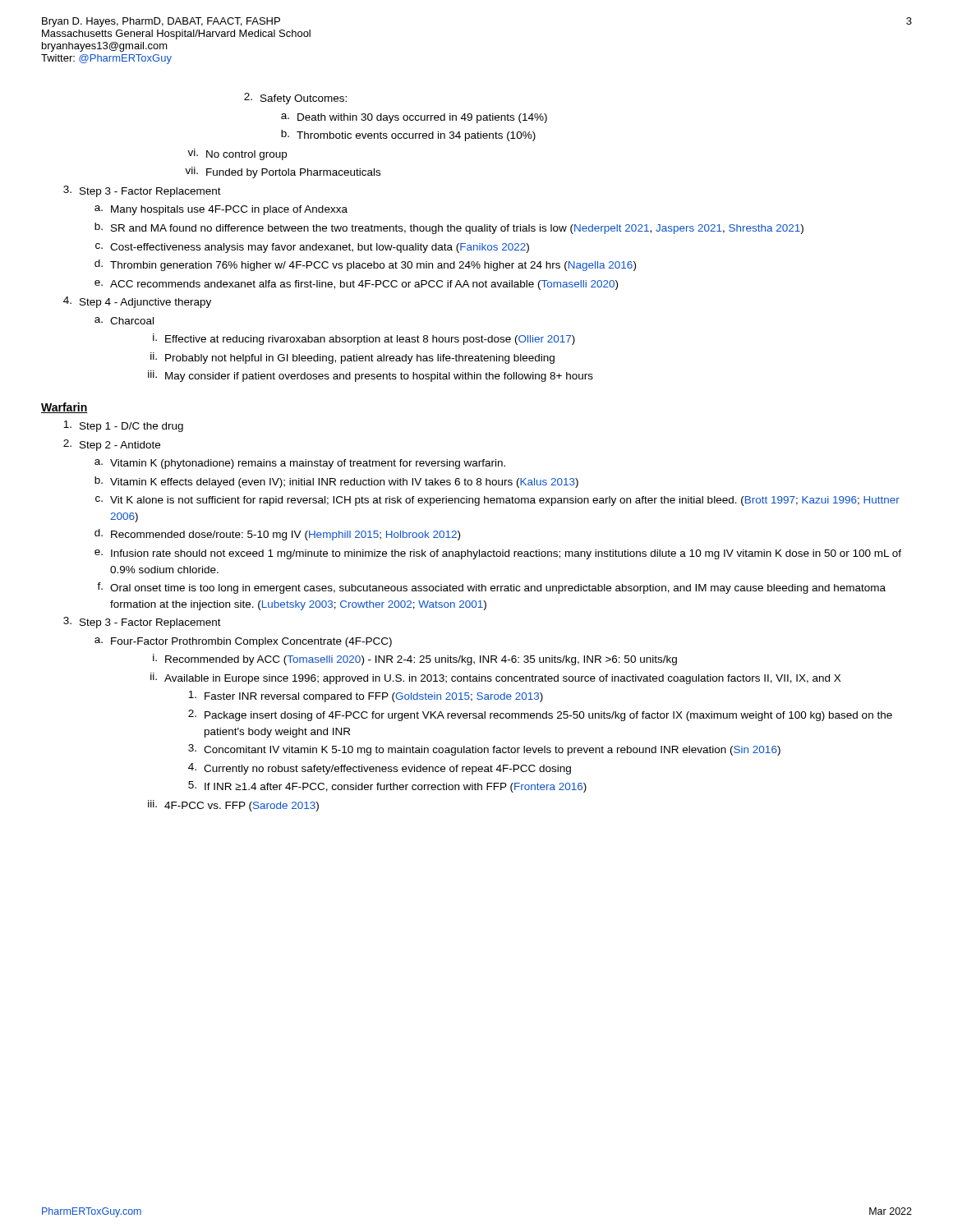The image size is (953, 1232).
Task: Click on the element starting "b. Vitamin K effects delayed (even"
Action: pyautogui.click(x=492, y=482)
